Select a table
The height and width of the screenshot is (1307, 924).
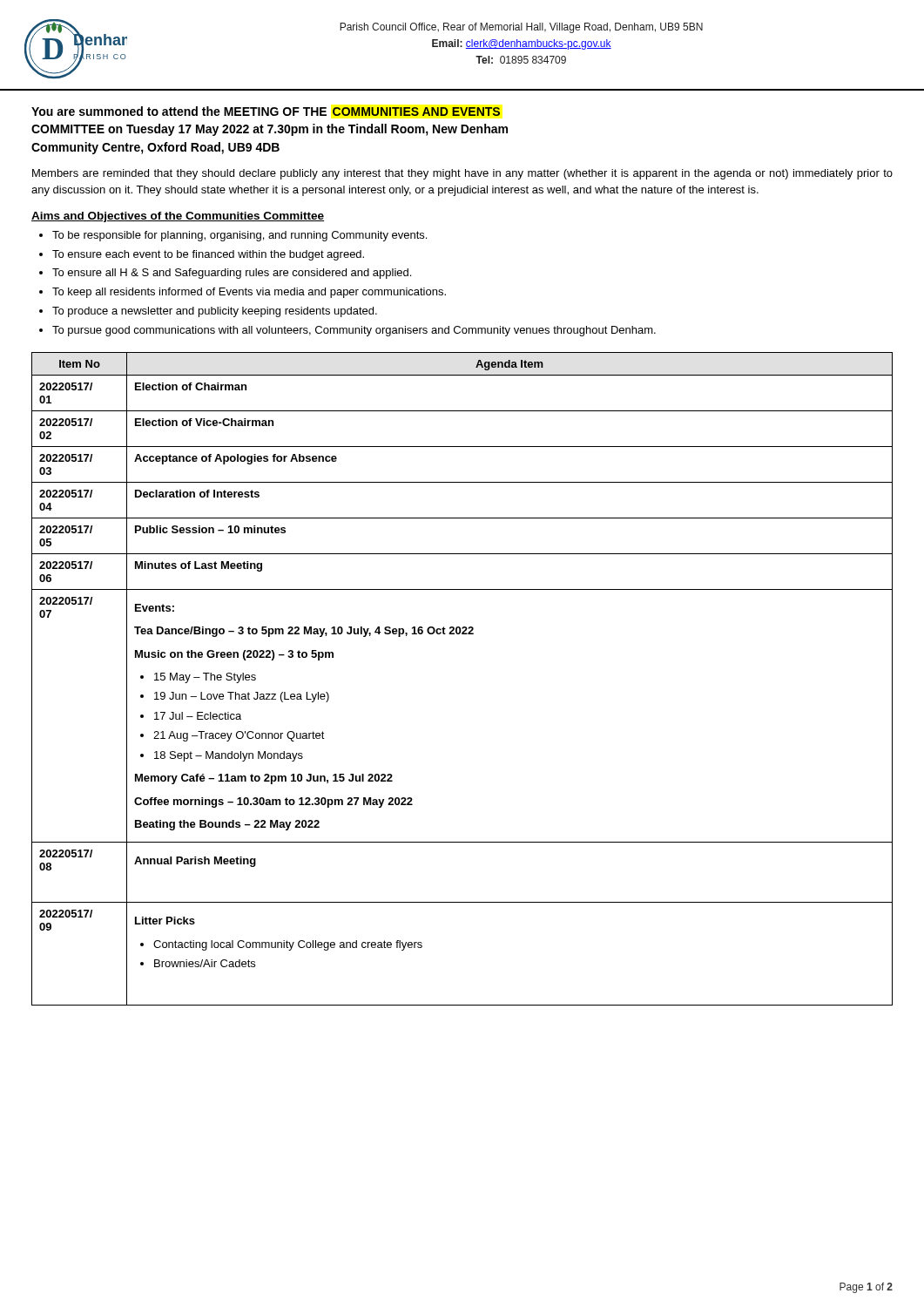pyautogui.click(x=462, y=679)
